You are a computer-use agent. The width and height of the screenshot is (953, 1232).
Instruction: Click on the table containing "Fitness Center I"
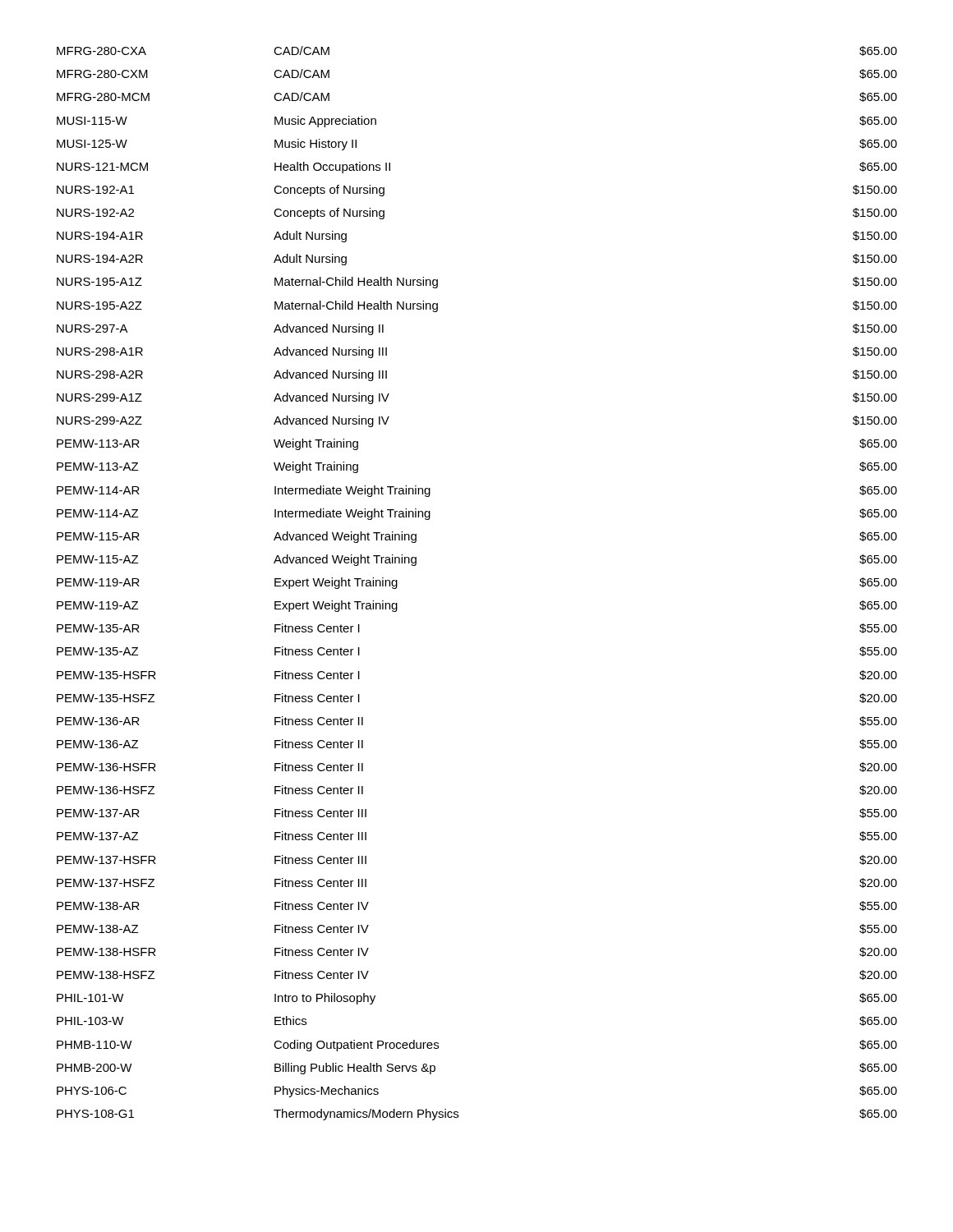tap(476, 582)
